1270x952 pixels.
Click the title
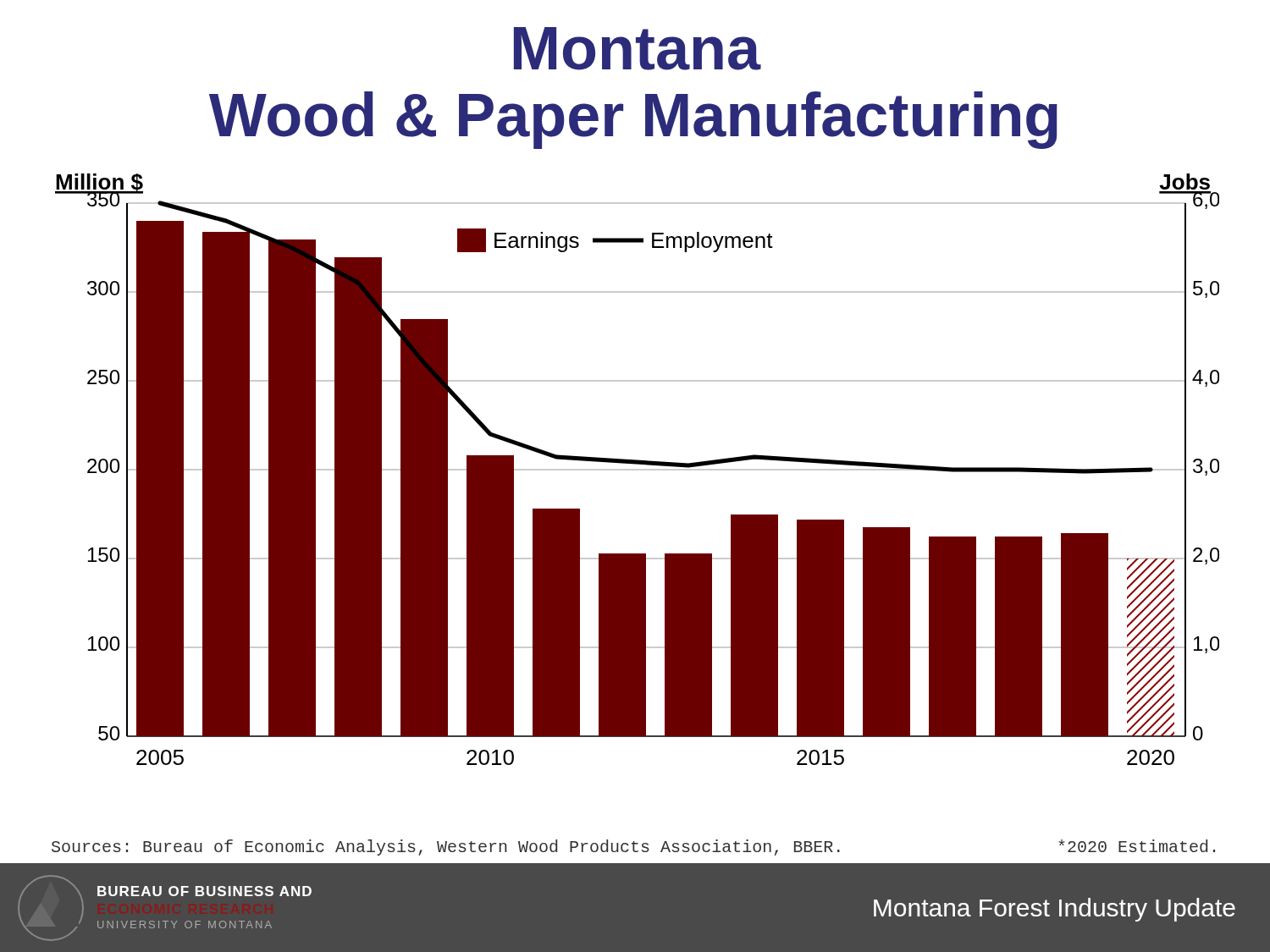point(635,82)
